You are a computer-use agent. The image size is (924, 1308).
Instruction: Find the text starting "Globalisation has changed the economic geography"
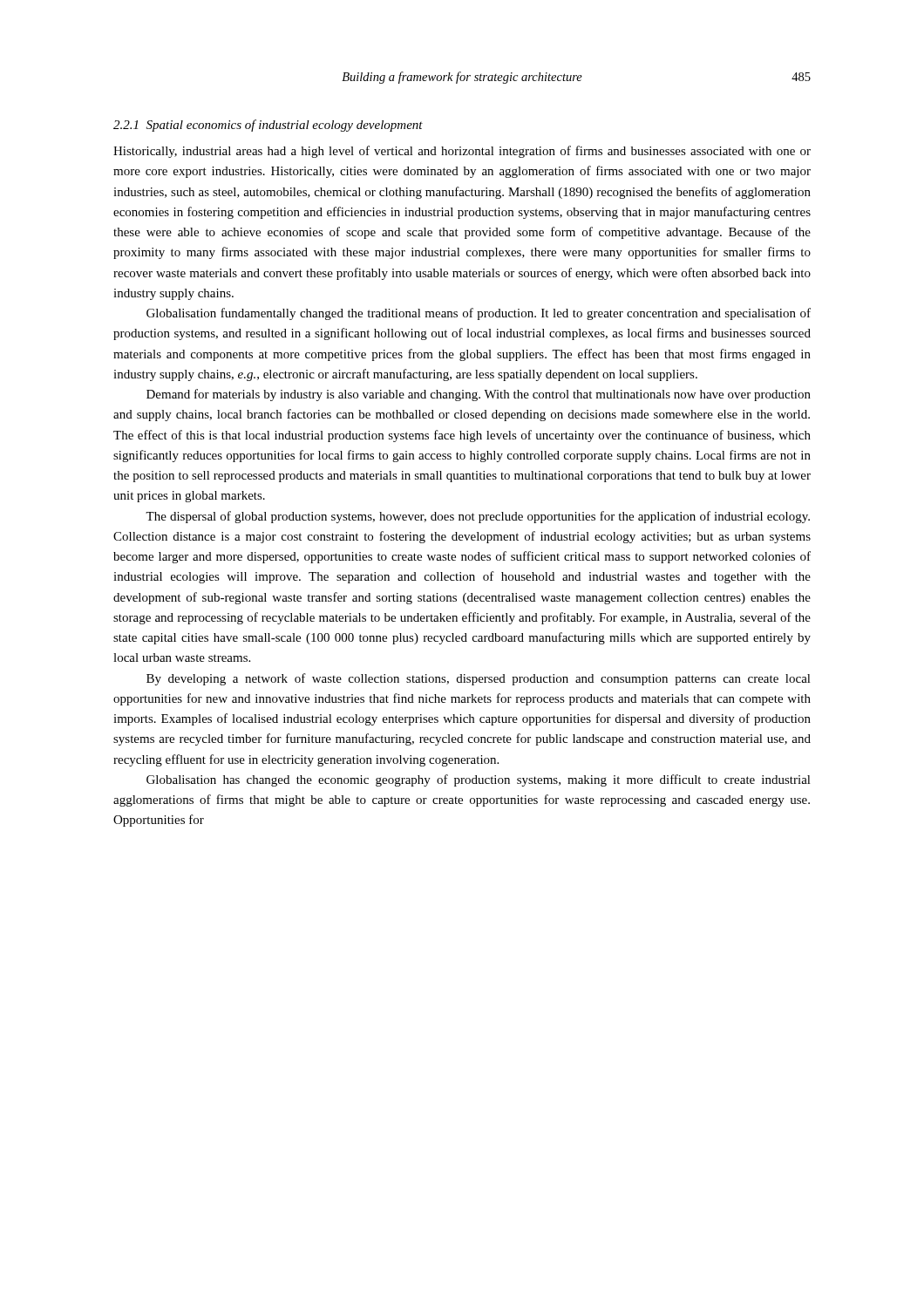point(462,800)
